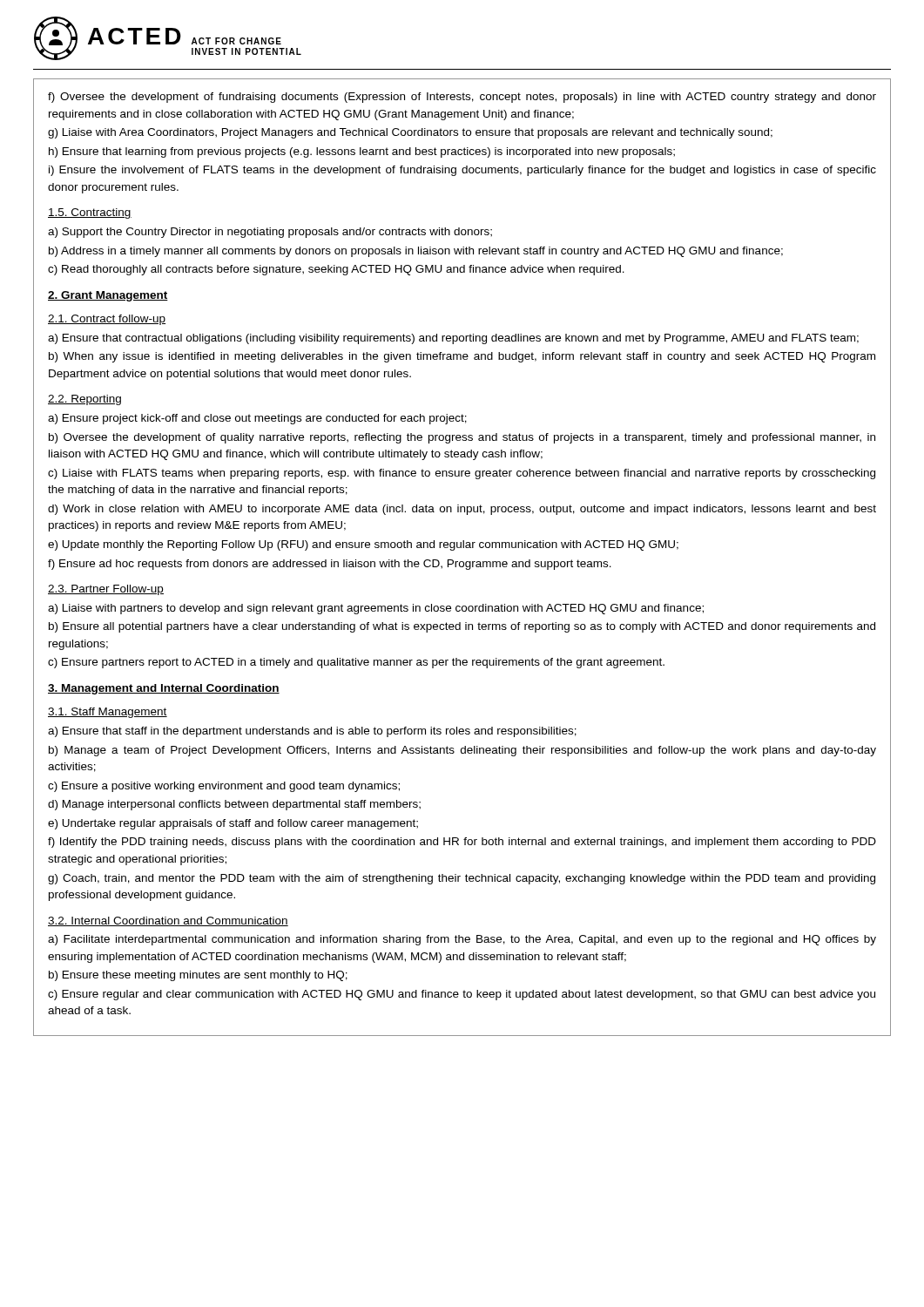924x1307 pixels.
Task: Select the passage starting "2.1. Contract follow-up"
Action: (x=107, y=319)
